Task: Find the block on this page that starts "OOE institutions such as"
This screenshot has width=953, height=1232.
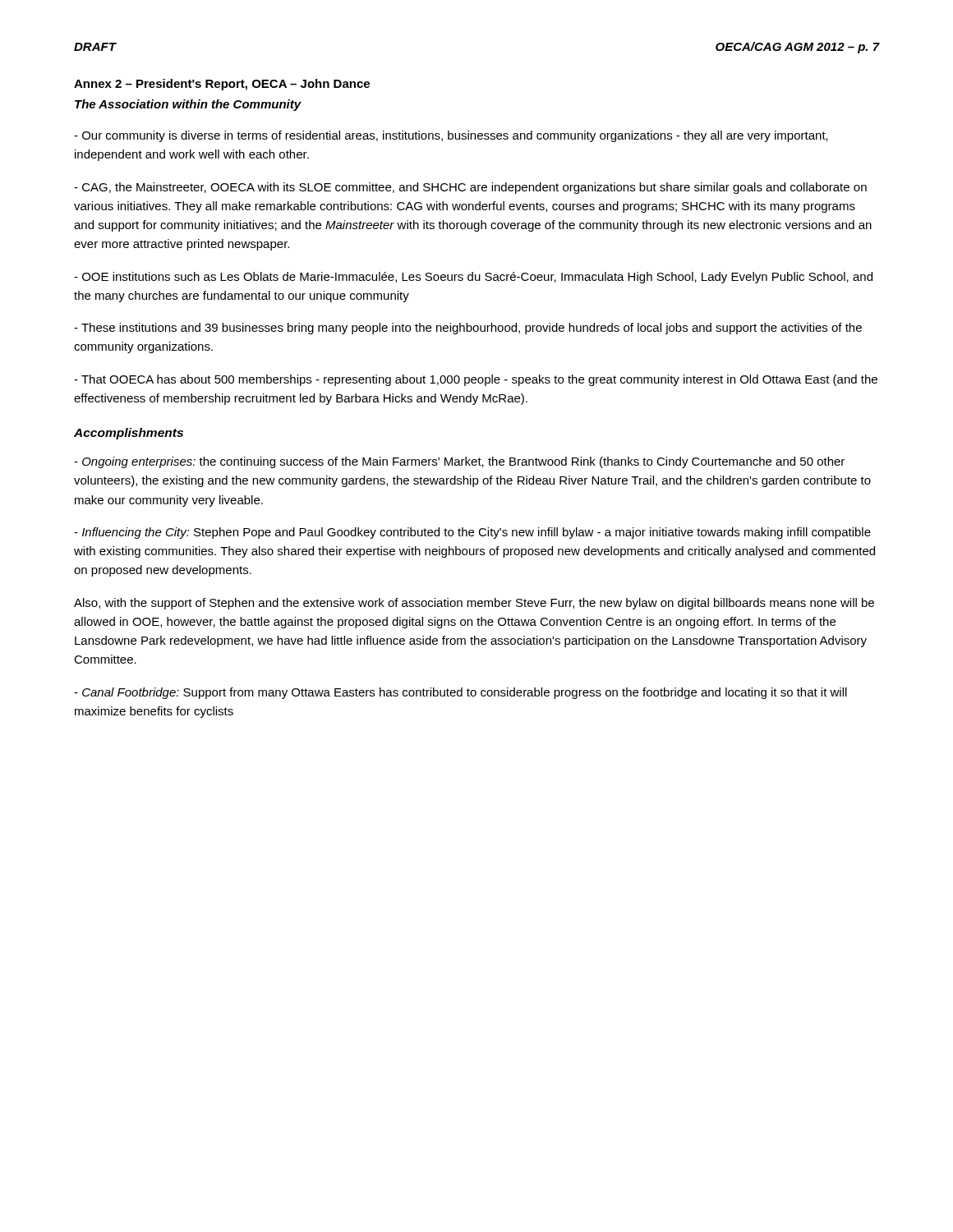Action: pyautogui.click(x=474, y=286)
